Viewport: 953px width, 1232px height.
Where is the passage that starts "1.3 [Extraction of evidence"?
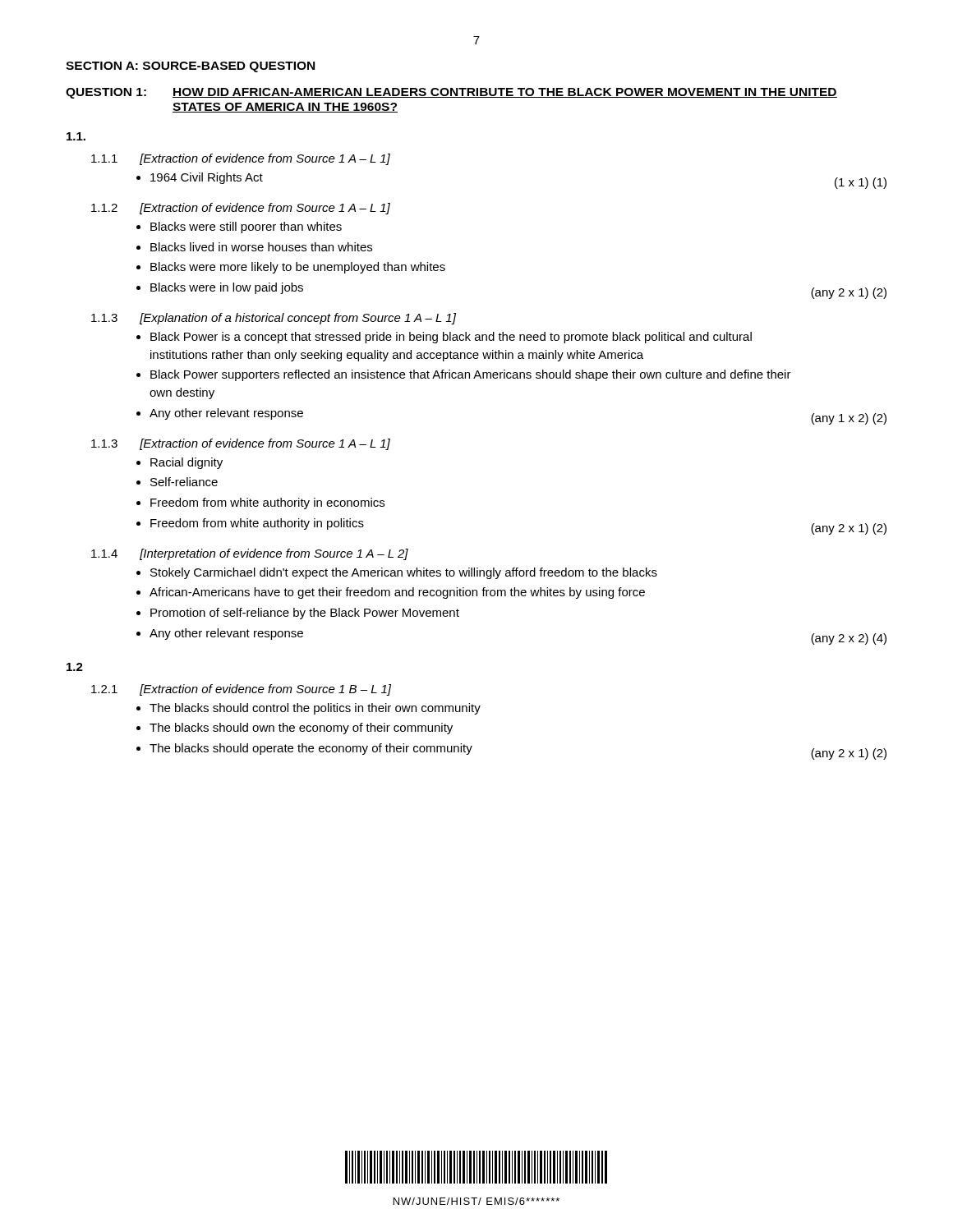[x=241, y=444]
